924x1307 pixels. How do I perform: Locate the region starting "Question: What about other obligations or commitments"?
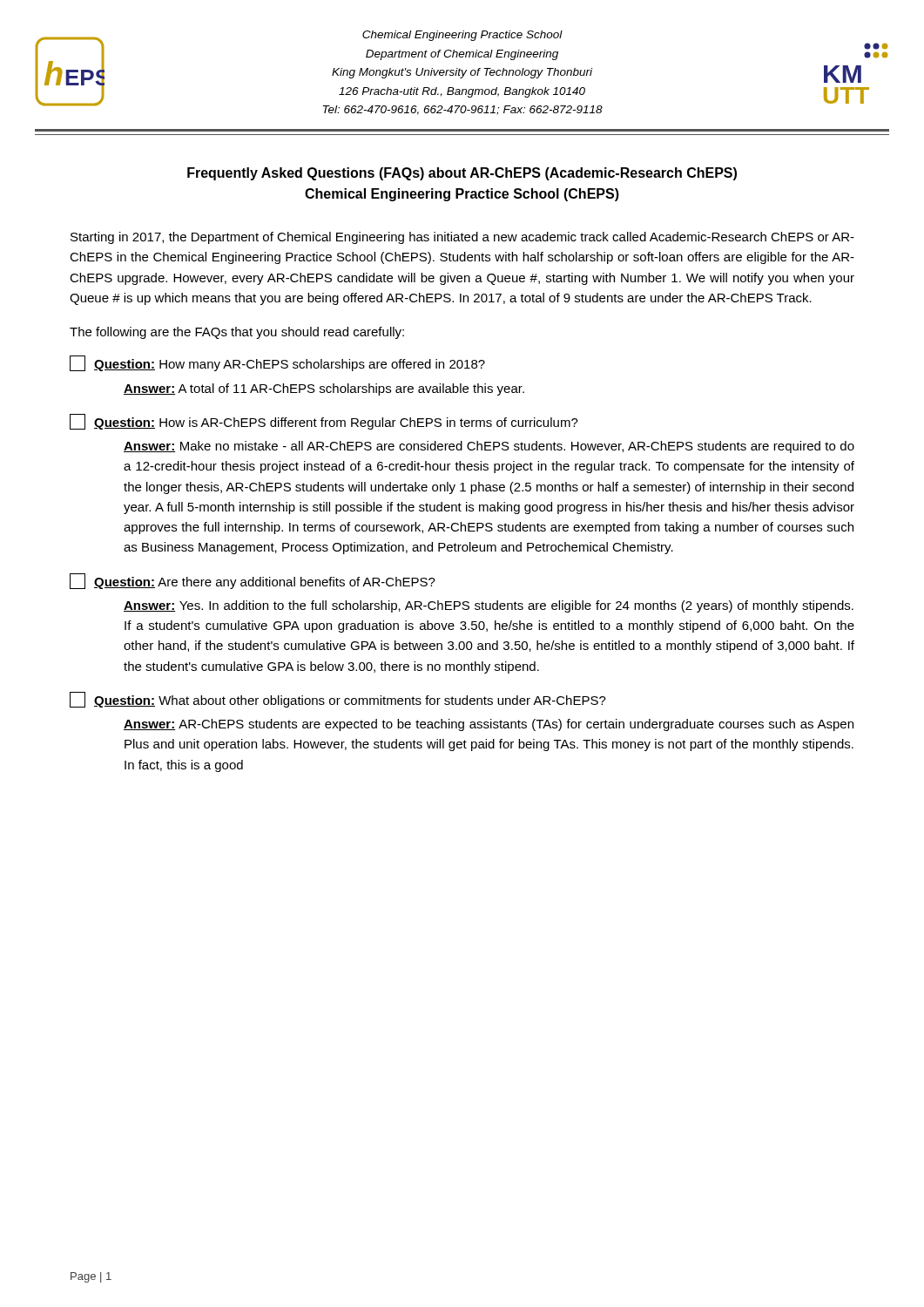coord(338,700)
